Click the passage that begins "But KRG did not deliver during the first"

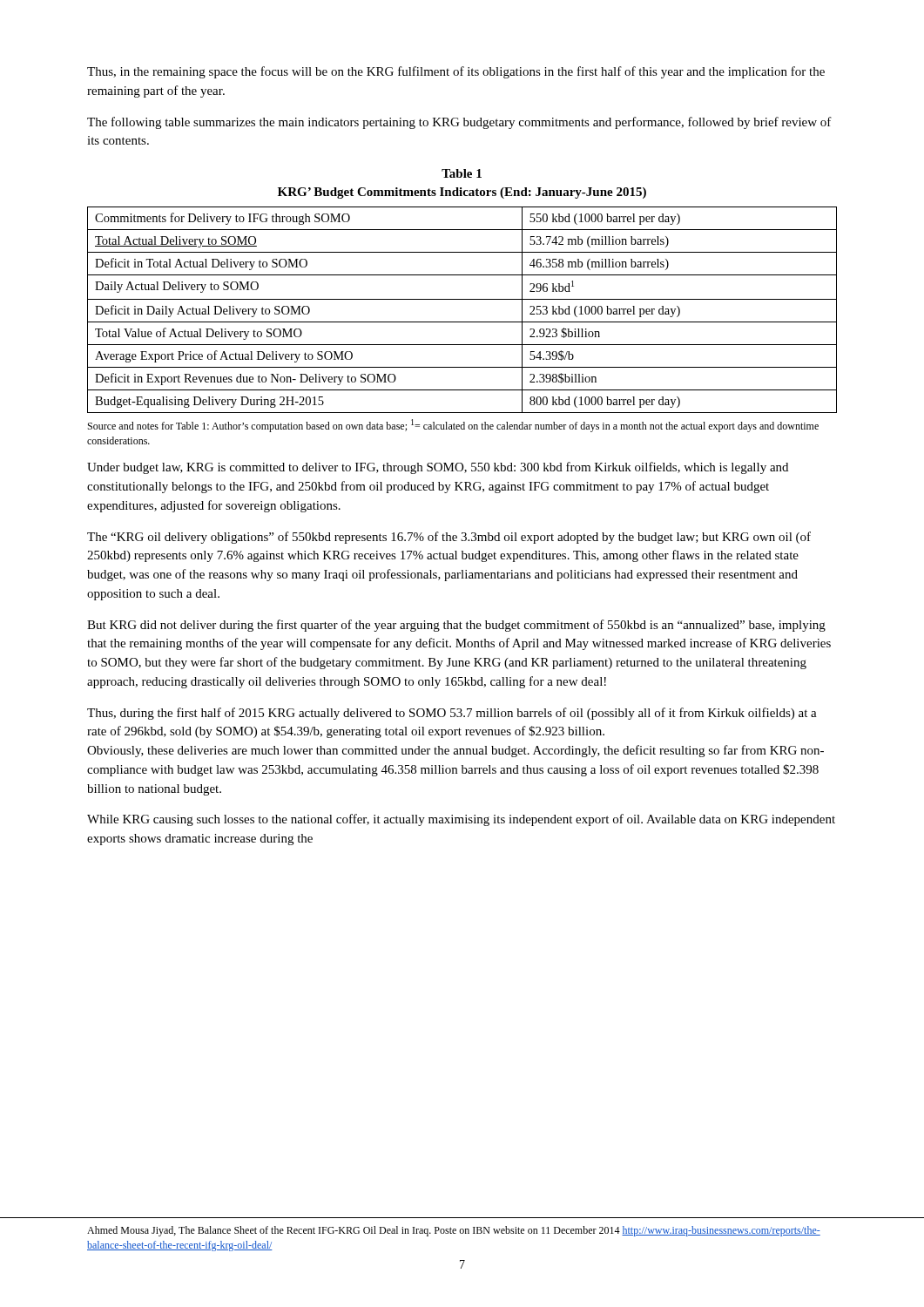coord(459,653)
